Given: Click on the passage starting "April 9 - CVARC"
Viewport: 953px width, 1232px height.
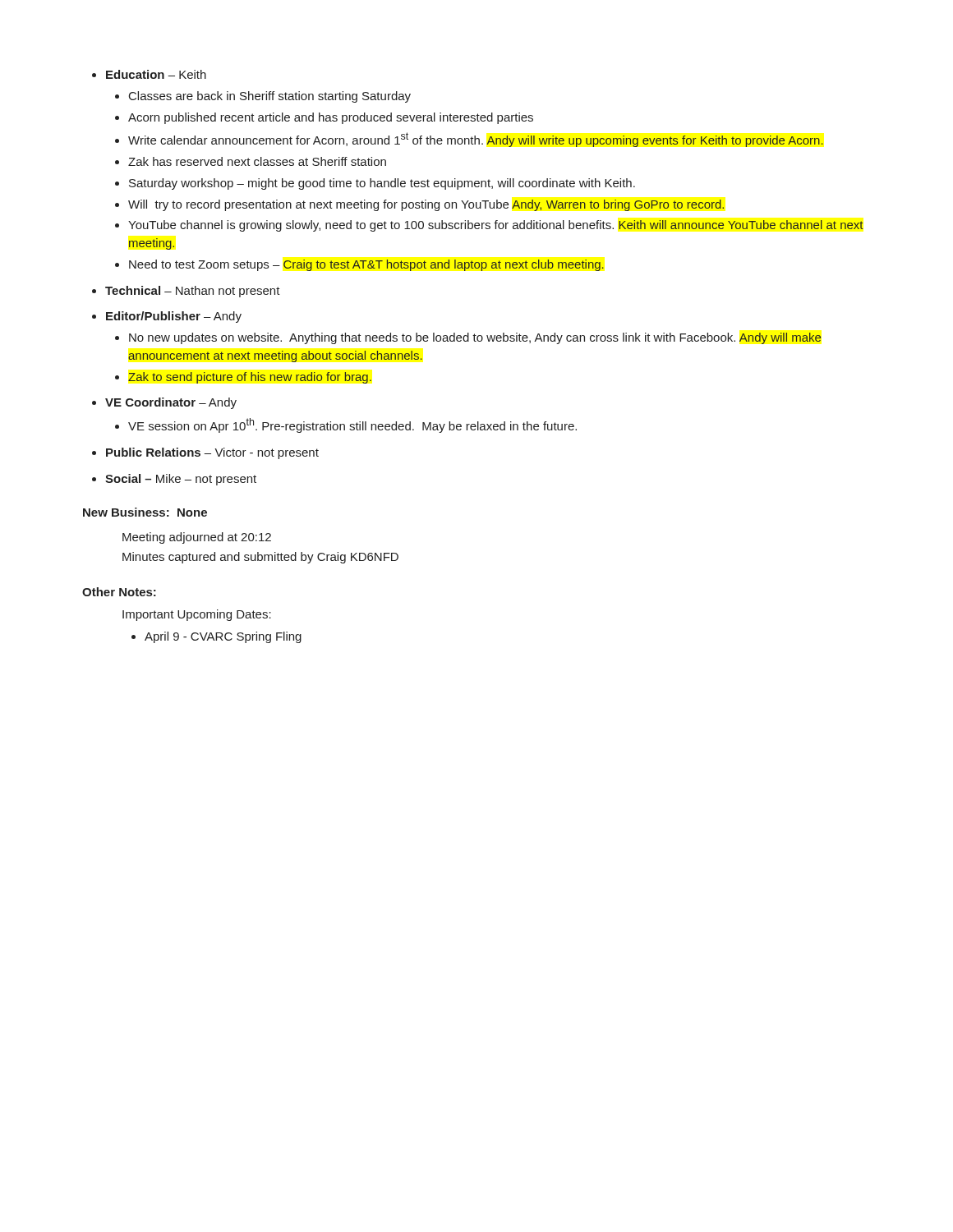Looking at the screenshot, I should (x=223, y=636).
